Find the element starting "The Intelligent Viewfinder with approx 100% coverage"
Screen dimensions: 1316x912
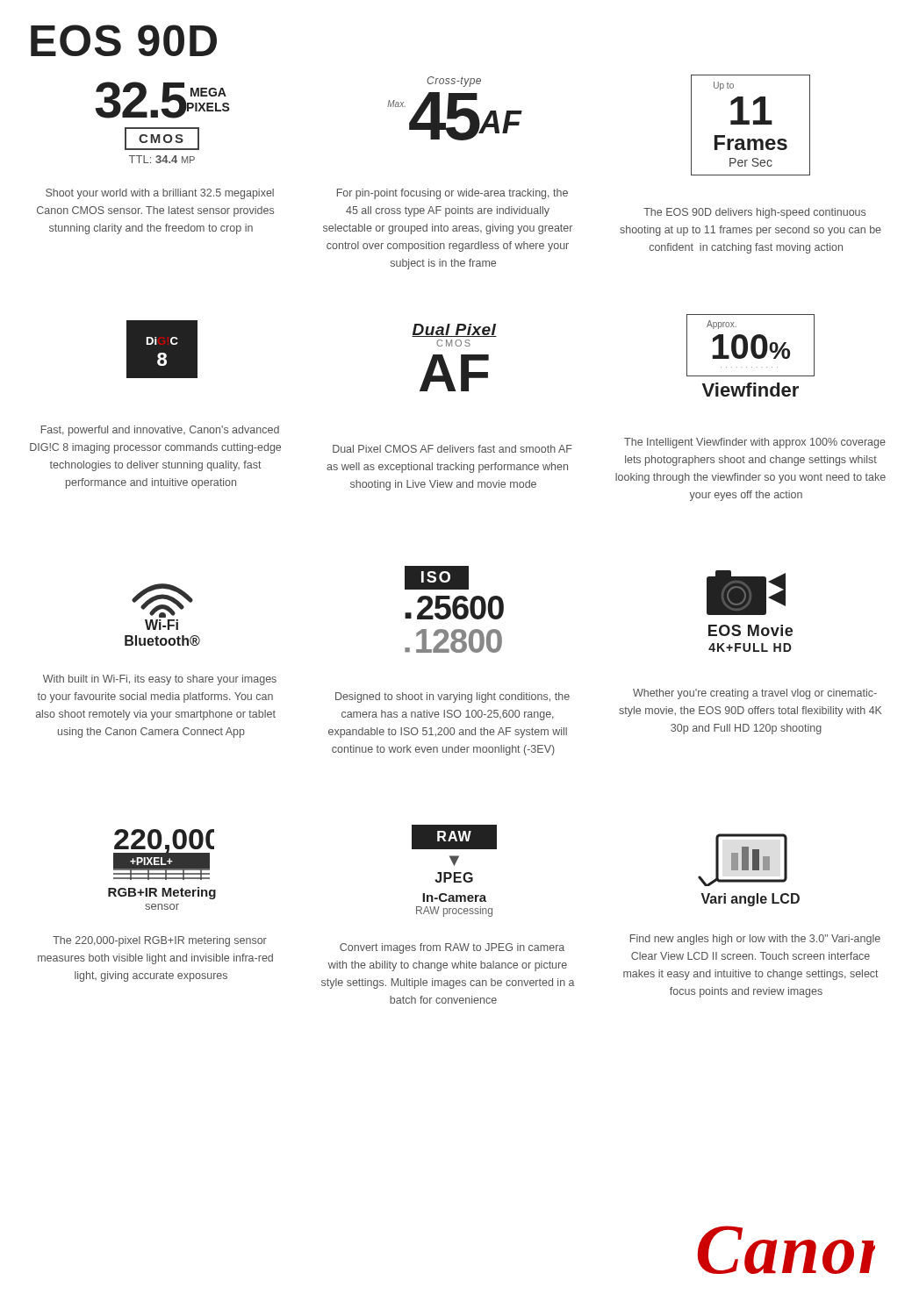pos(750,468)
